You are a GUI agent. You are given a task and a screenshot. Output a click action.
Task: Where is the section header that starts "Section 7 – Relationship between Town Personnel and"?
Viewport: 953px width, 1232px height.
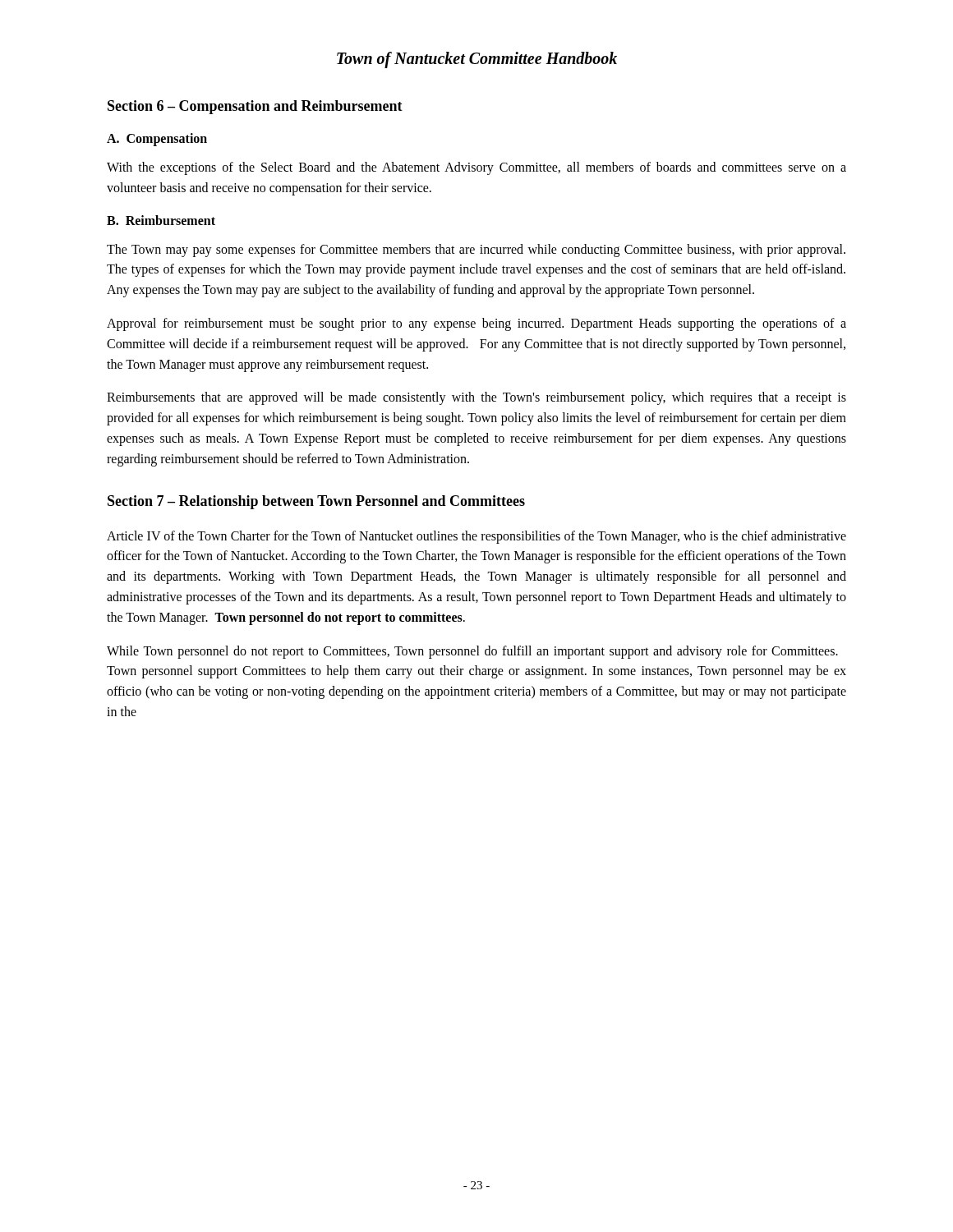tap(316, 501)
